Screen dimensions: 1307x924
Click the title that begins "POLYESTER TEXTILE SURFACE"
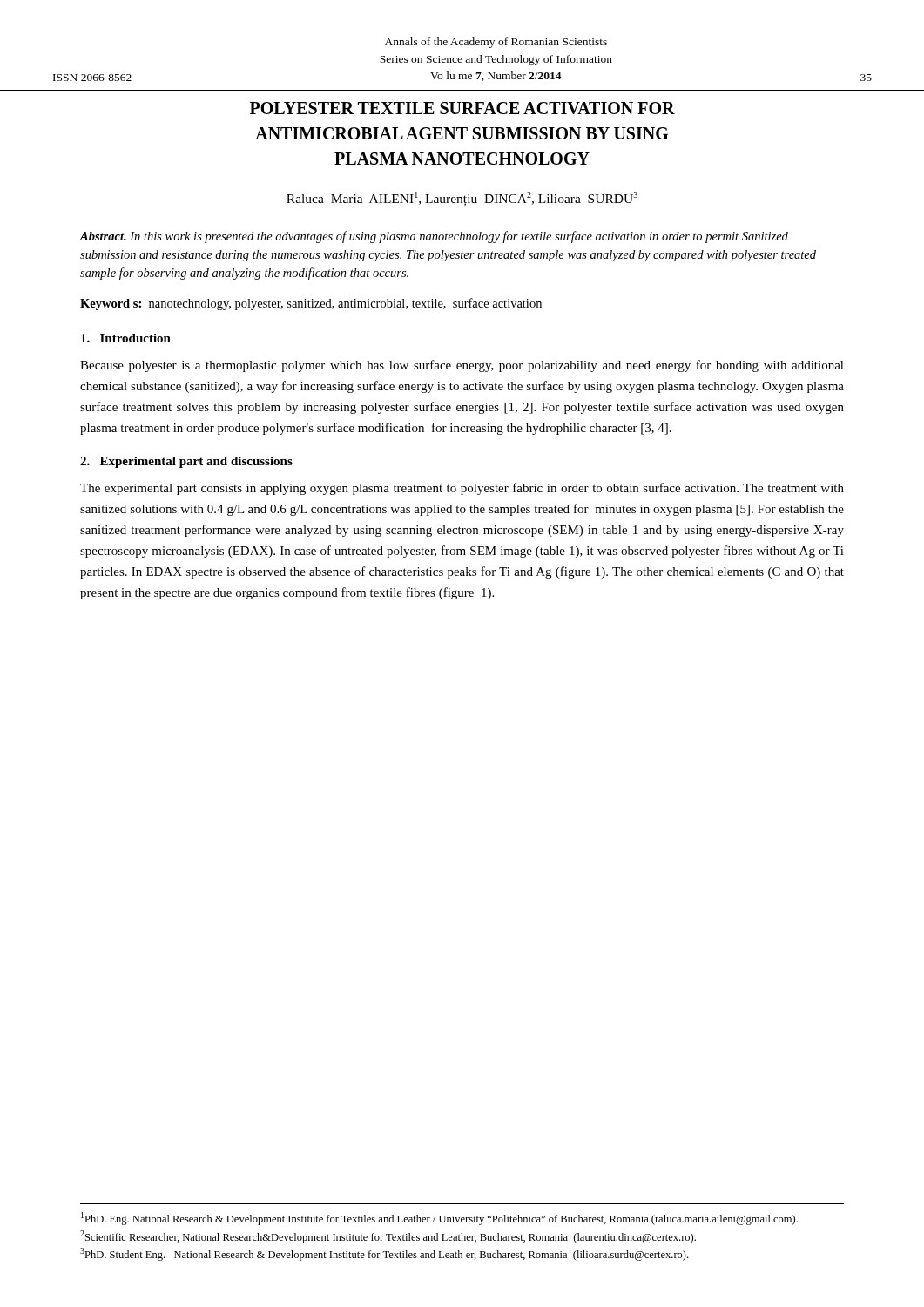click(462, 134)
